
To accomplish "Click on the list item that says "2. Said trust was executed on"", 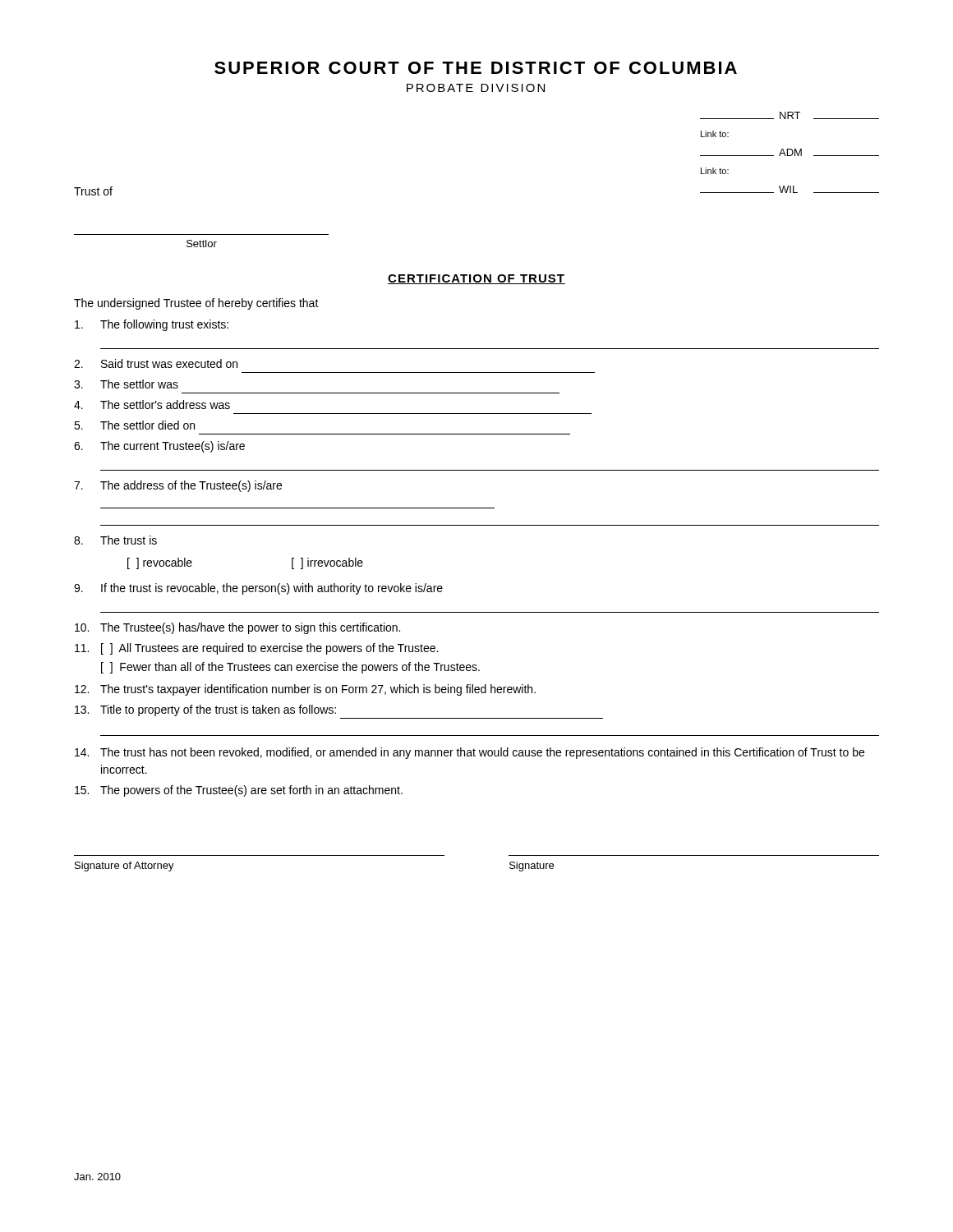I will tap(476, 364).
